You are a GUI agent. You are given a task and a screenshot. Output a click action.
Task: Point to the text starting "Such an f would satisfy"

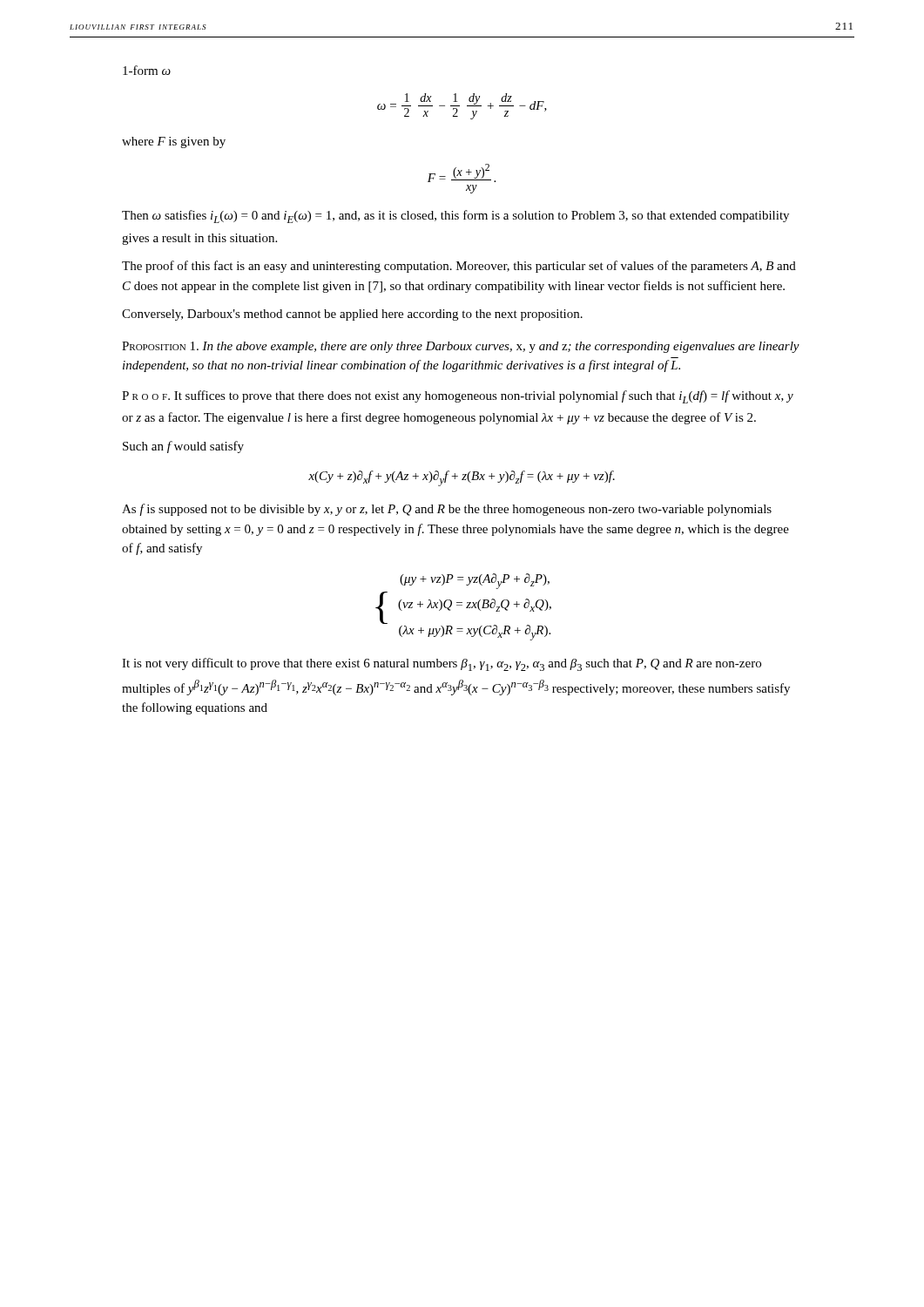(x=183, y=446)
